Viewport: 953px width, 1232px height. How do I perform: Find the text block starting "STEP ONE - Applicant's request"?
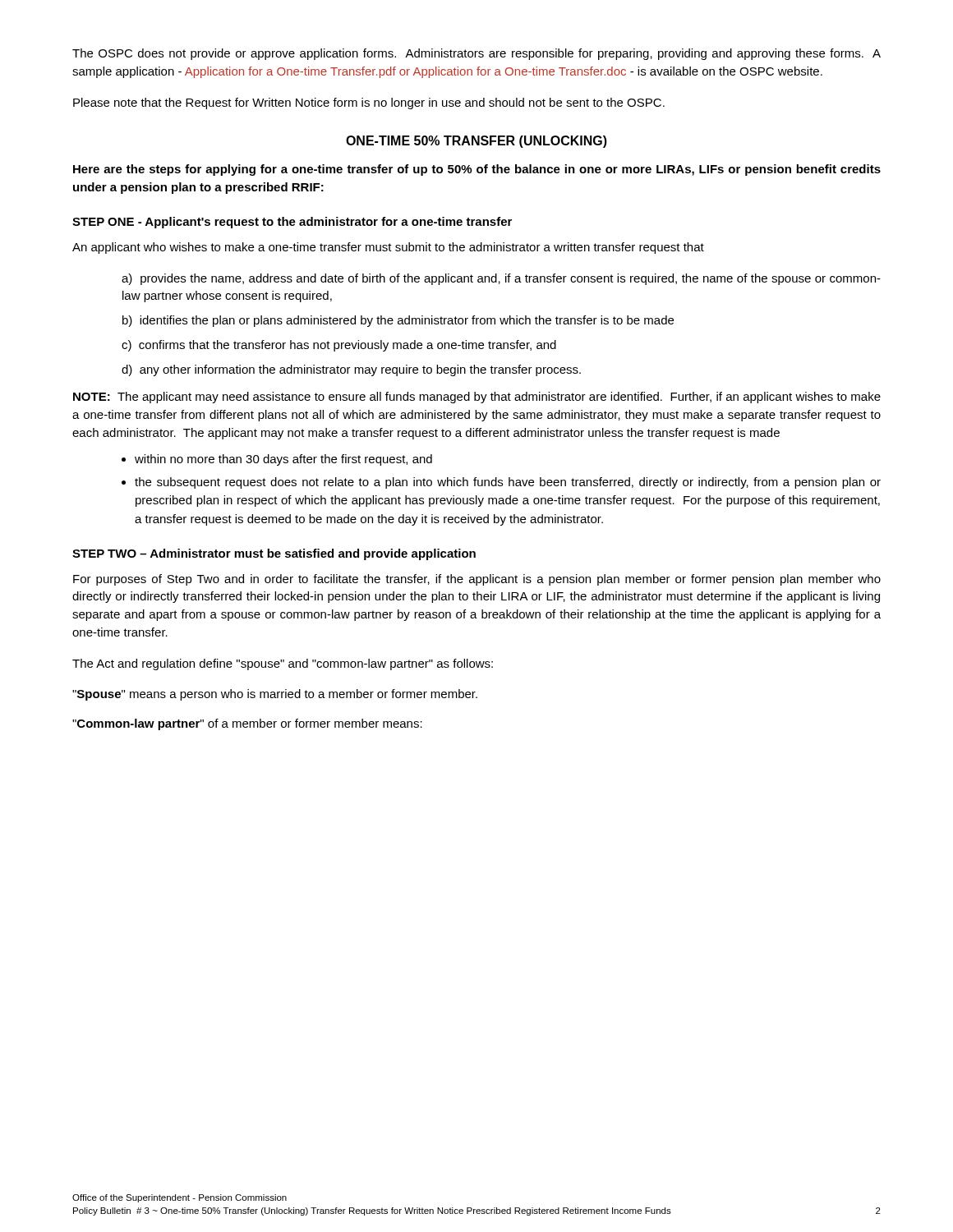point(292,221)
